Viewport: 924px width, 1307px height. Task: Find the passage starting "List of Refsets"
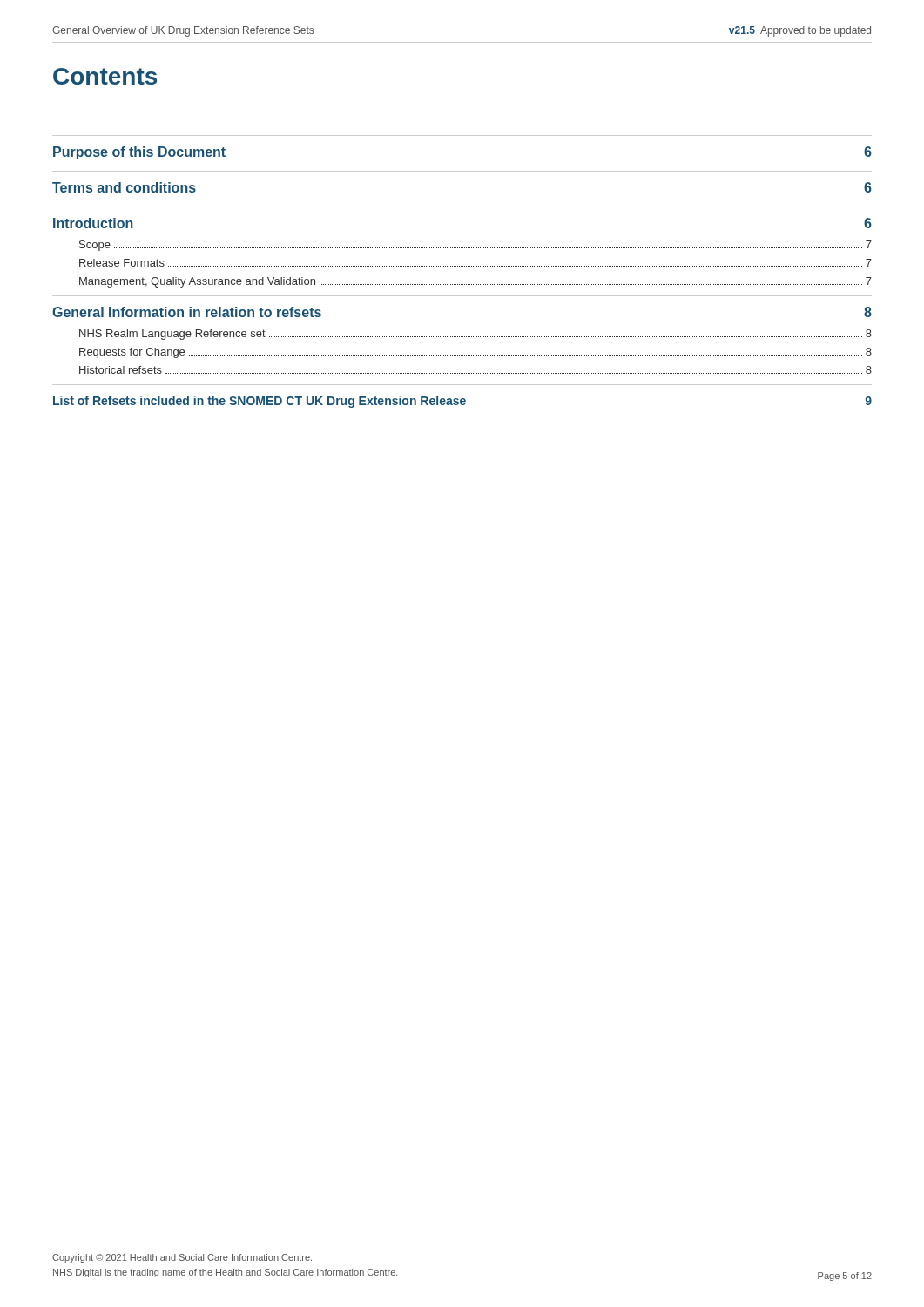tap(462, 400)
